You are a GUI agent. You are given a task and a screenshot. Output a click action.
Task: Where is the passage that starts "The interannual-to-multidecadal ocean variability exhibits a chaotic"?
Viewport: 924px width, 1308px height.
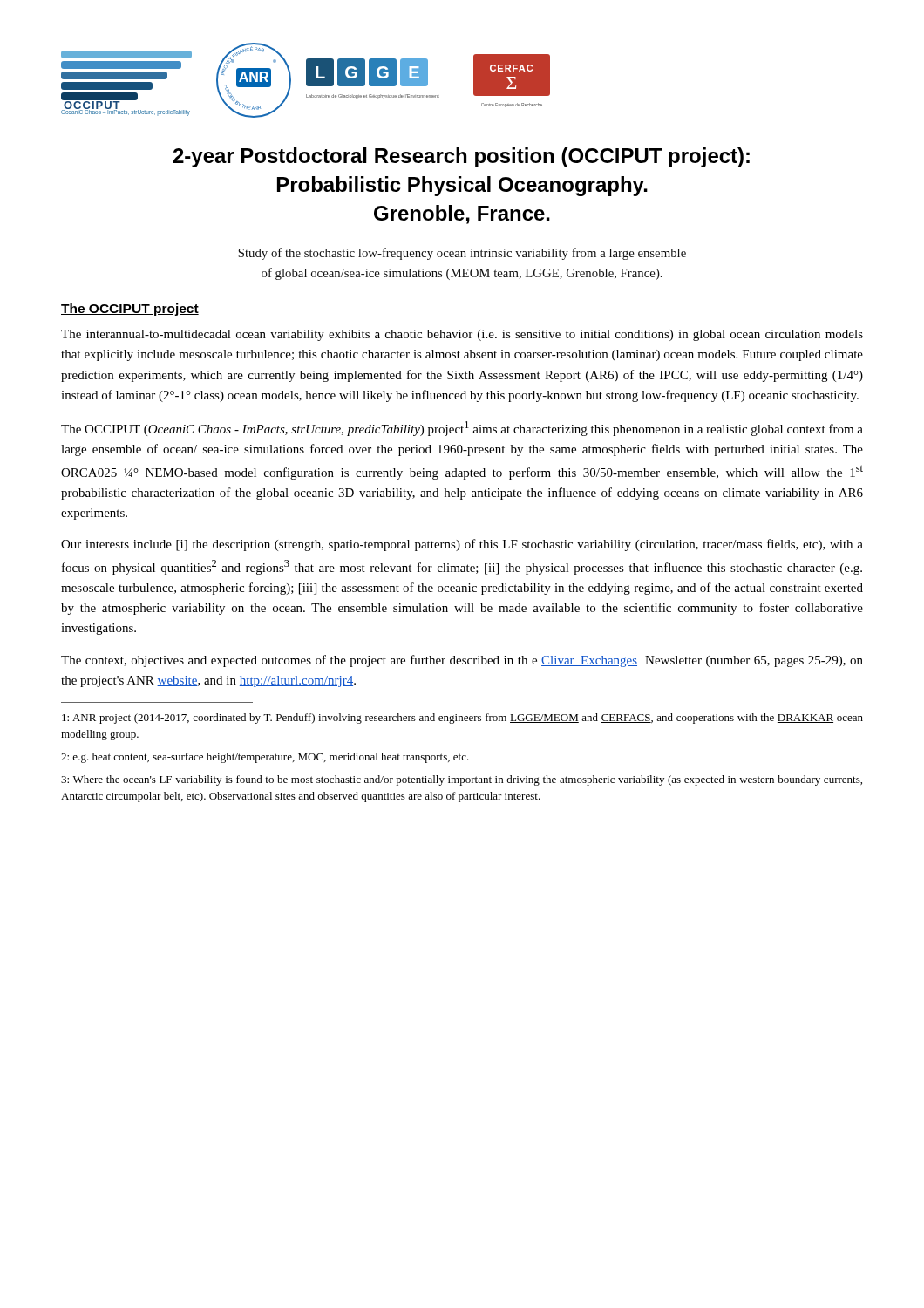point(462,365)
